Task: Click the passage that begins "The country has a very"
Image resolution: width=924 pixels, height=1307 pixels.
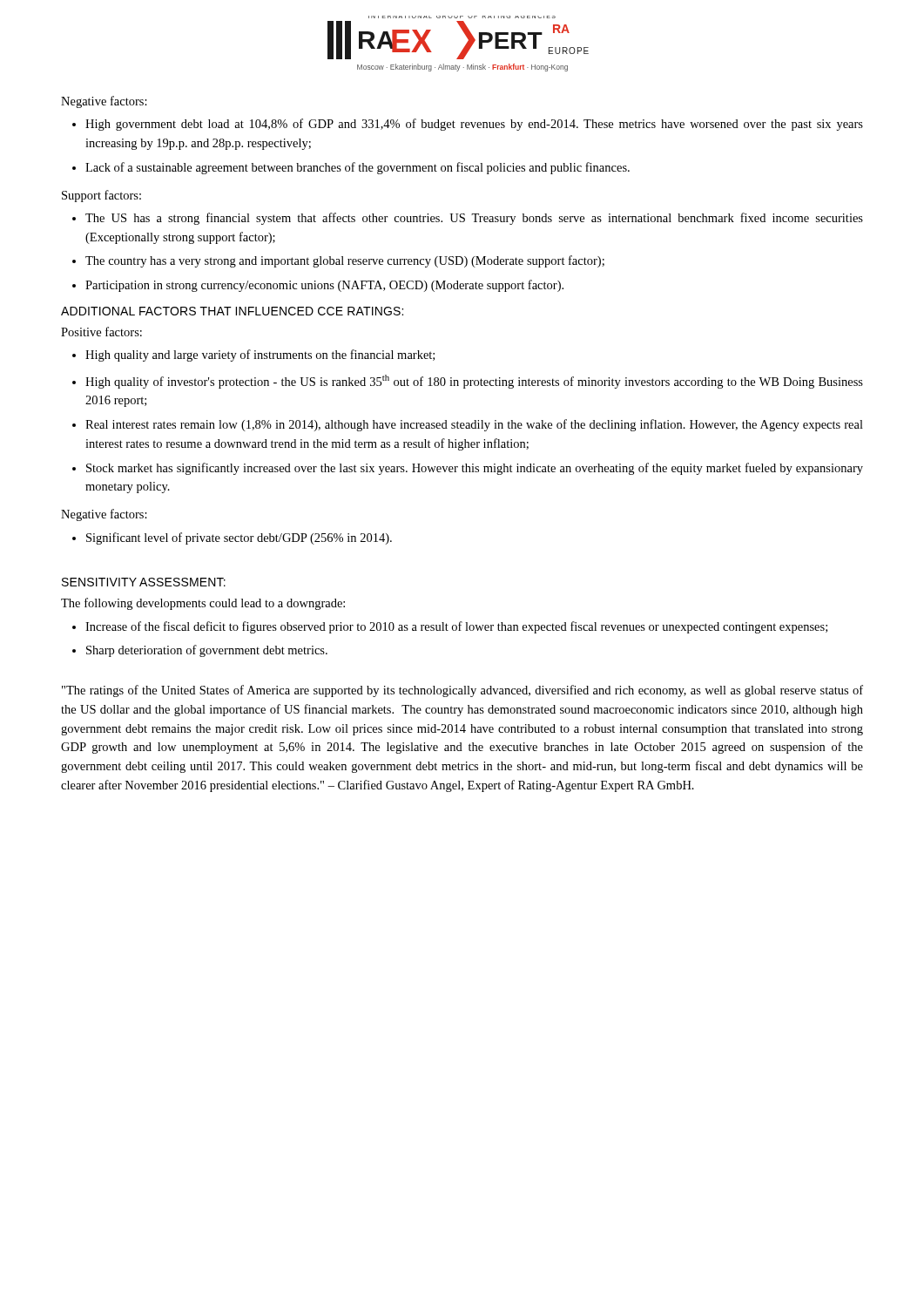Action: [x=345, y=261]
